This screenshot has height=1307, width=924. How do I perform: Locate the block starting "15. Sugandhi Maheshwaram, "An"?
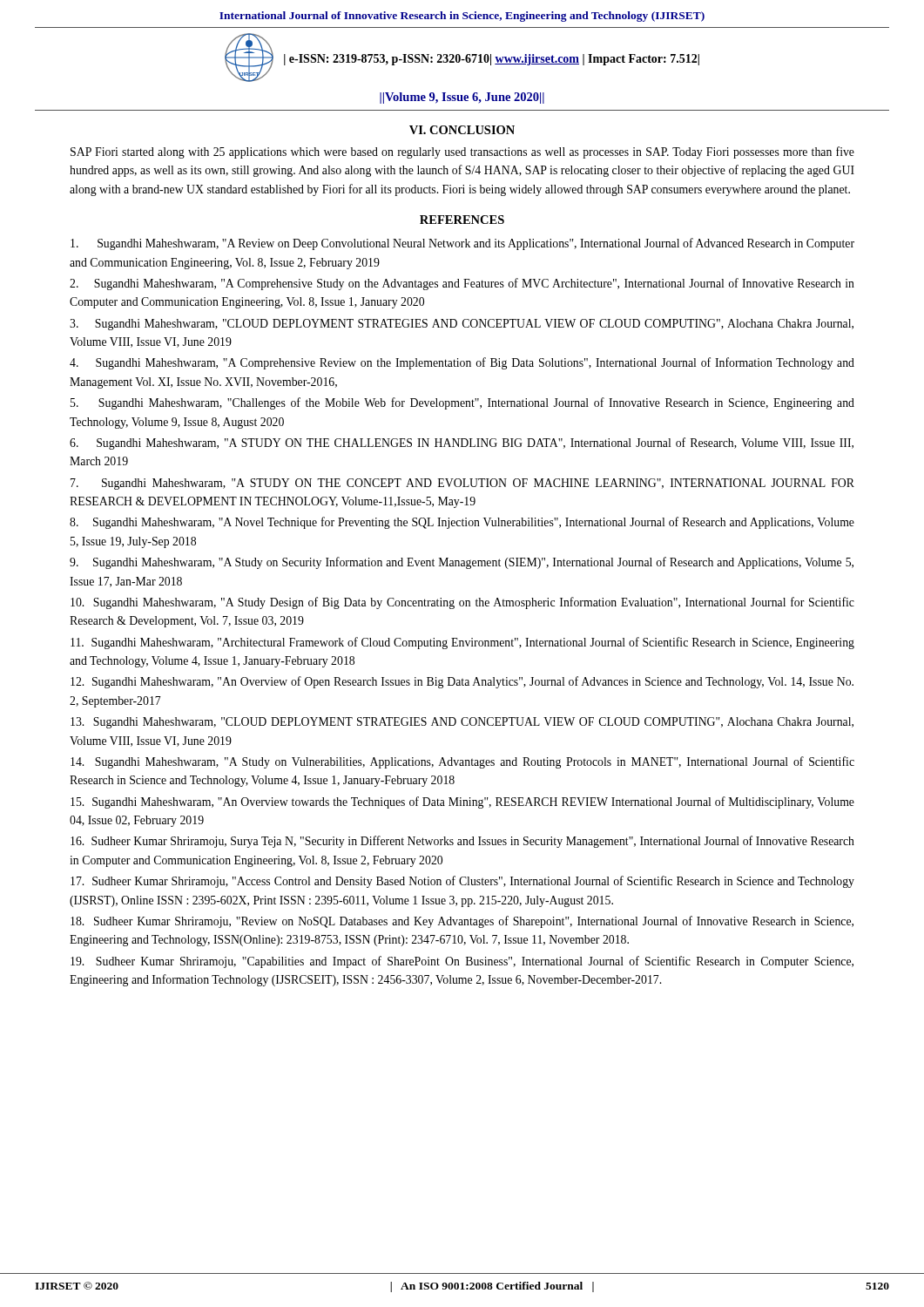(462, 811)
